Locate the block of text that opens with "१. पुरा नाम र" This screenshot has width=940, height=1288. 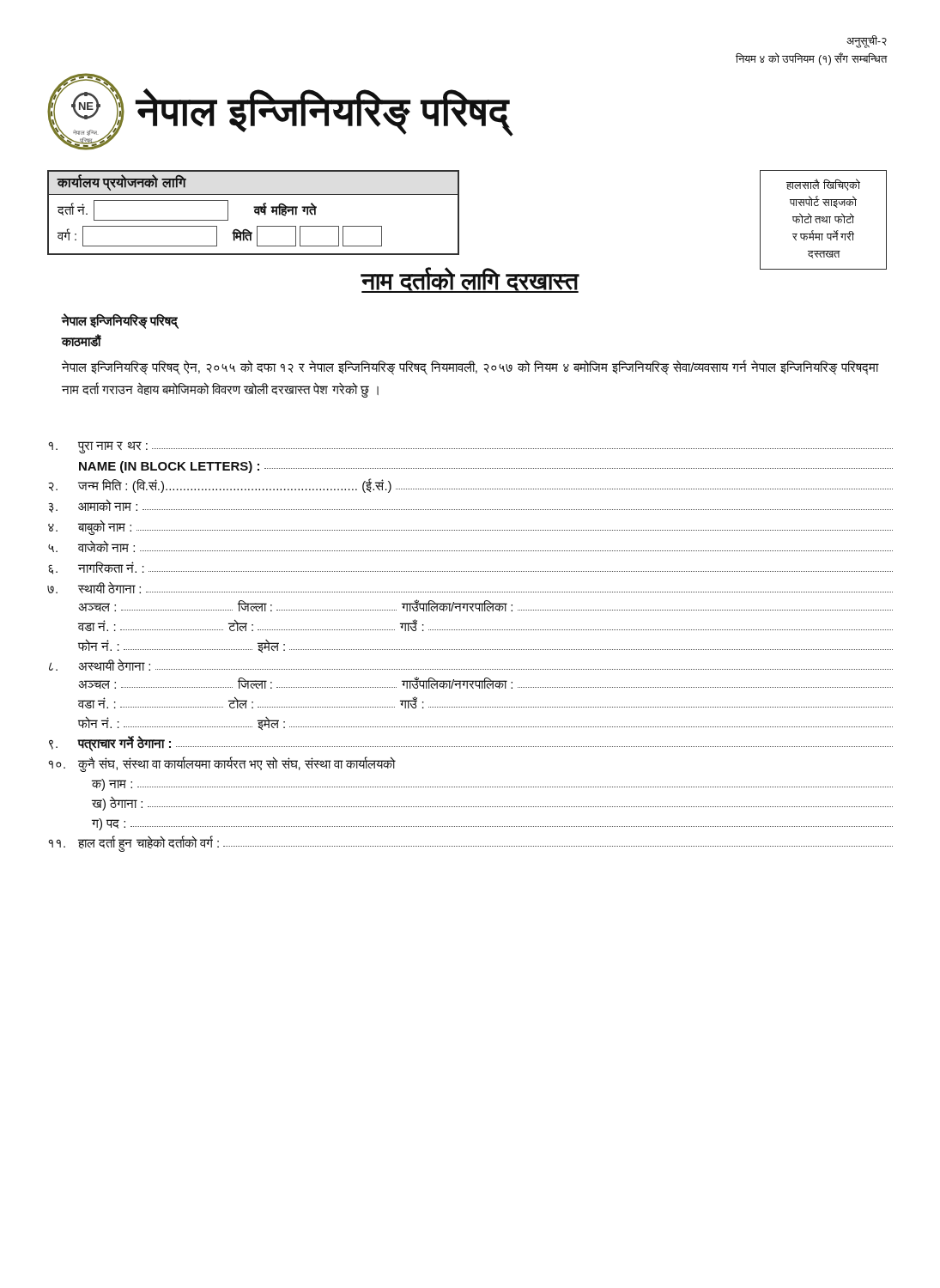tap(470, 446)
